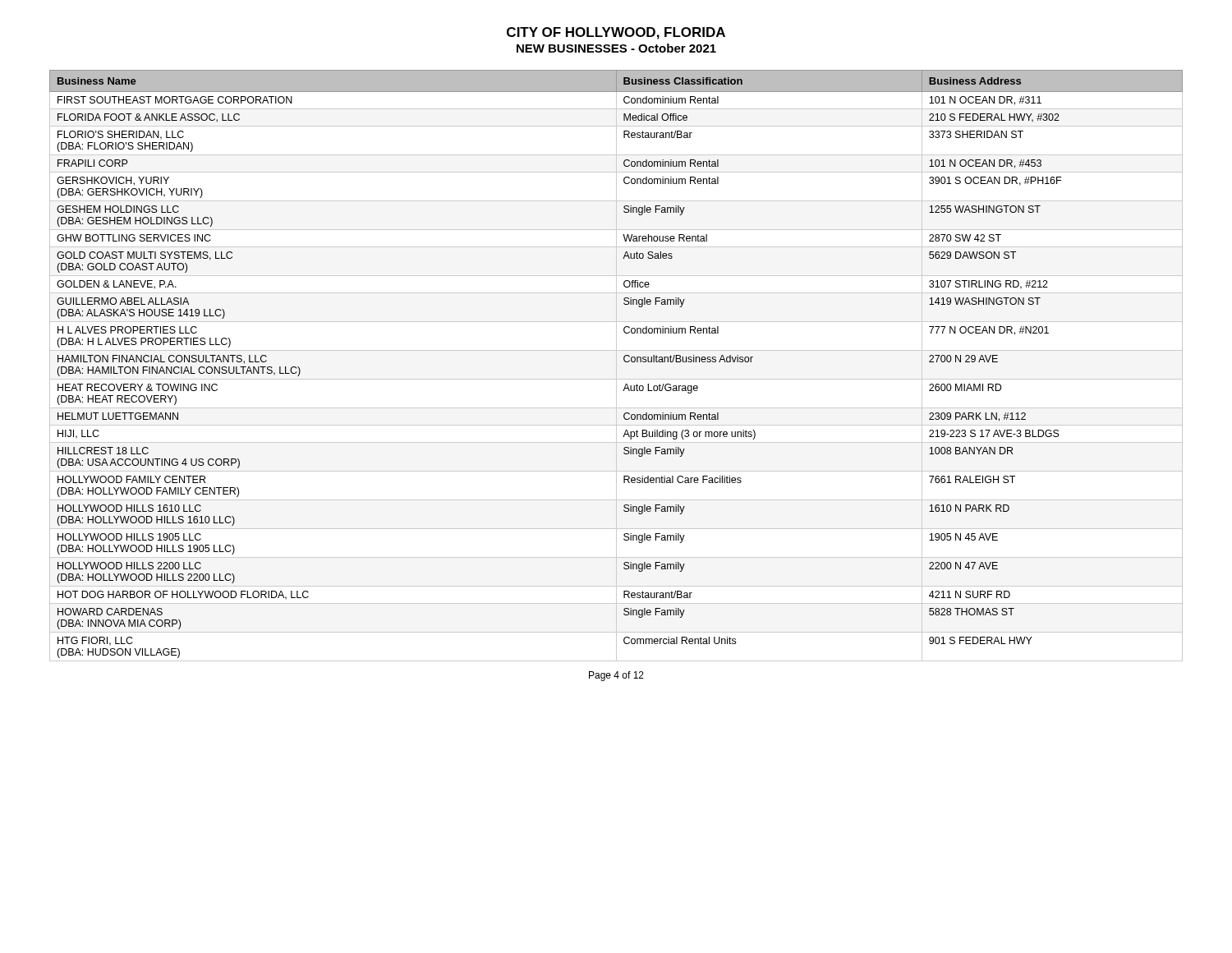Screen dimensions: 953x1232
Task: Click on the table containing "1008 BANYAN DR"
Action: [x=616, y=366]
